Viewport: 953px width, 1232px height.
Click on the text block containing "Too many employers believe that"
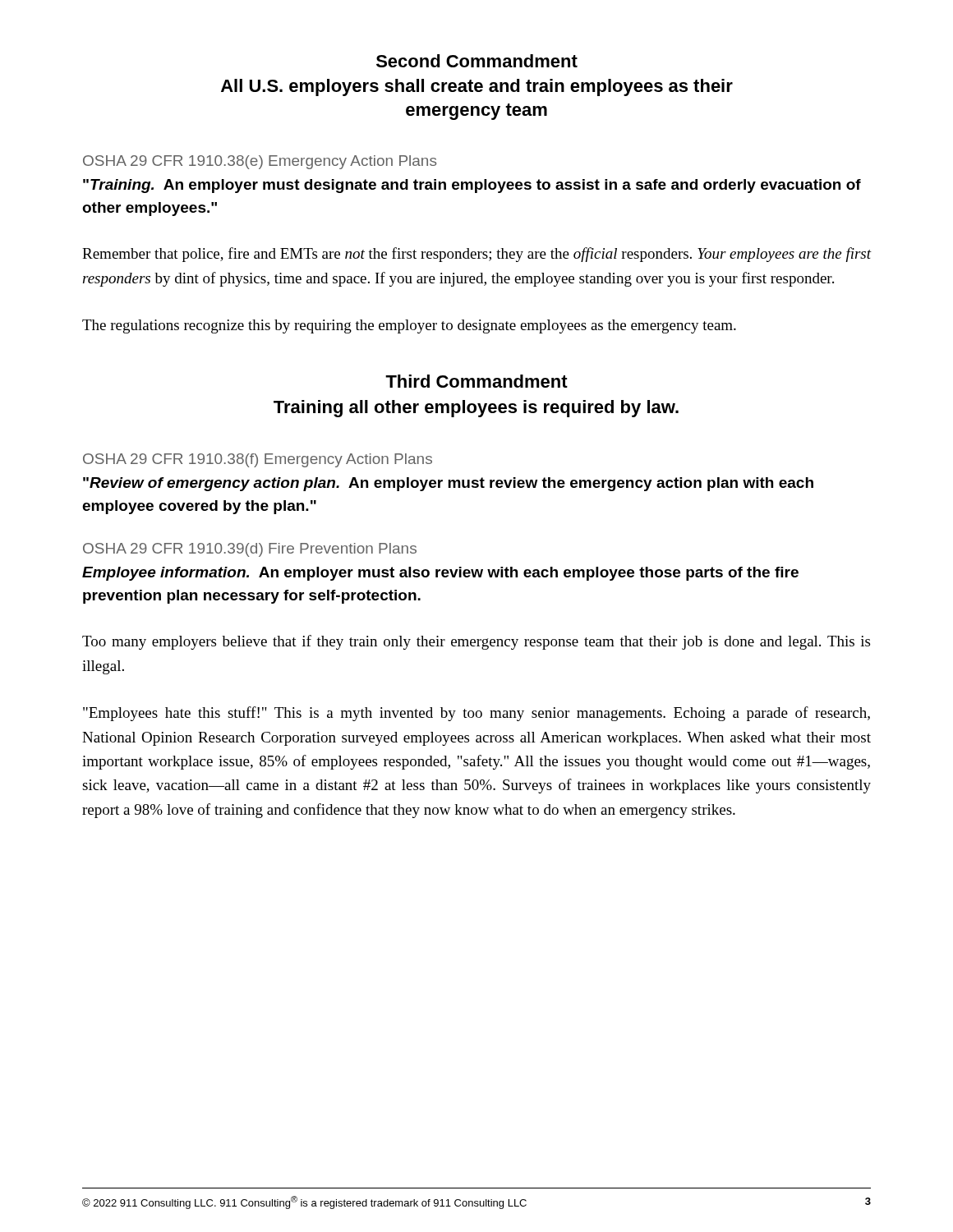coord(476,653)
